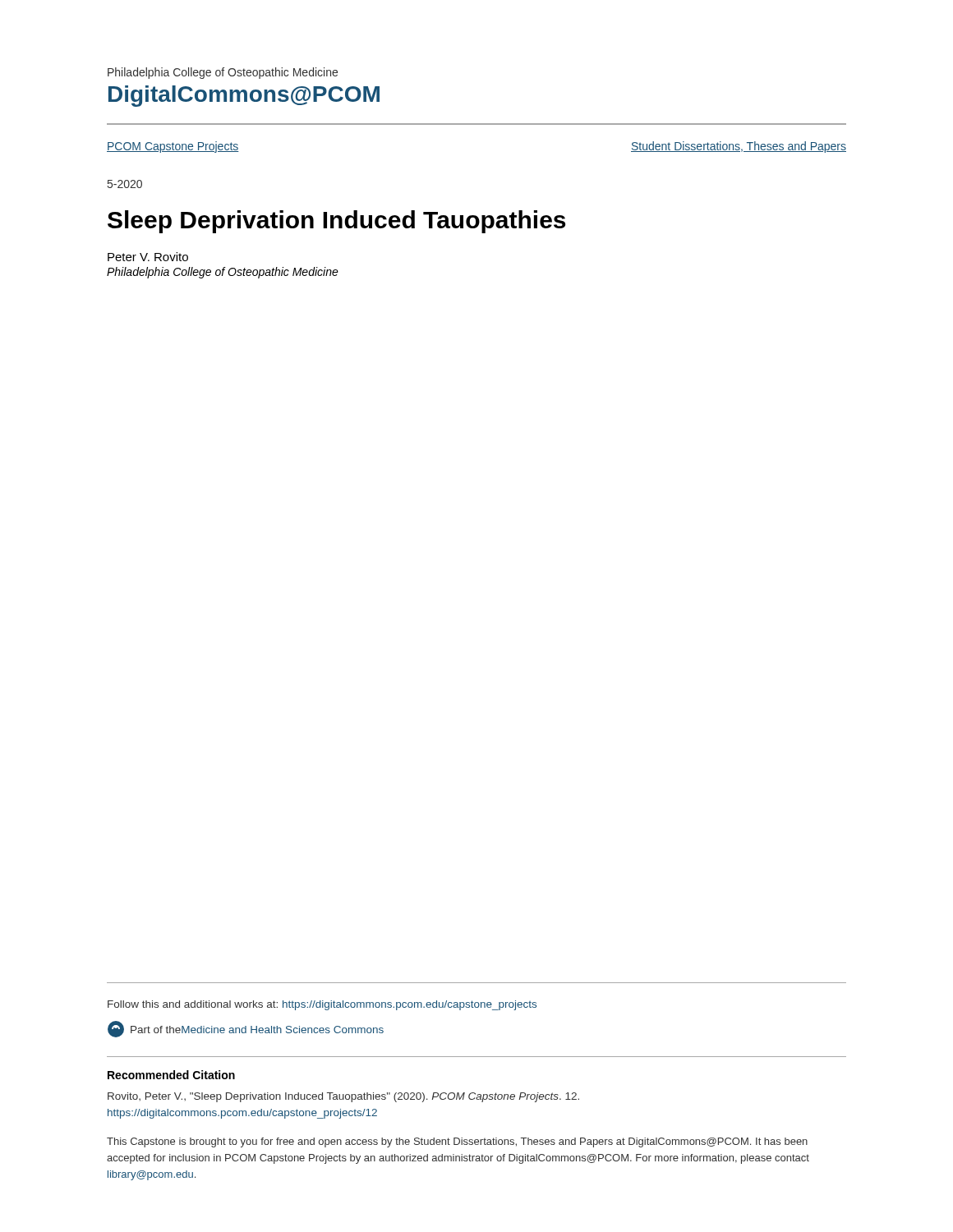Select the text starting "Follow this and additional works at: https://digitalcommons.pcom.edu/capstone_projects"
This screenshot has width=953, height=1232.
(x=322, y=1004)
